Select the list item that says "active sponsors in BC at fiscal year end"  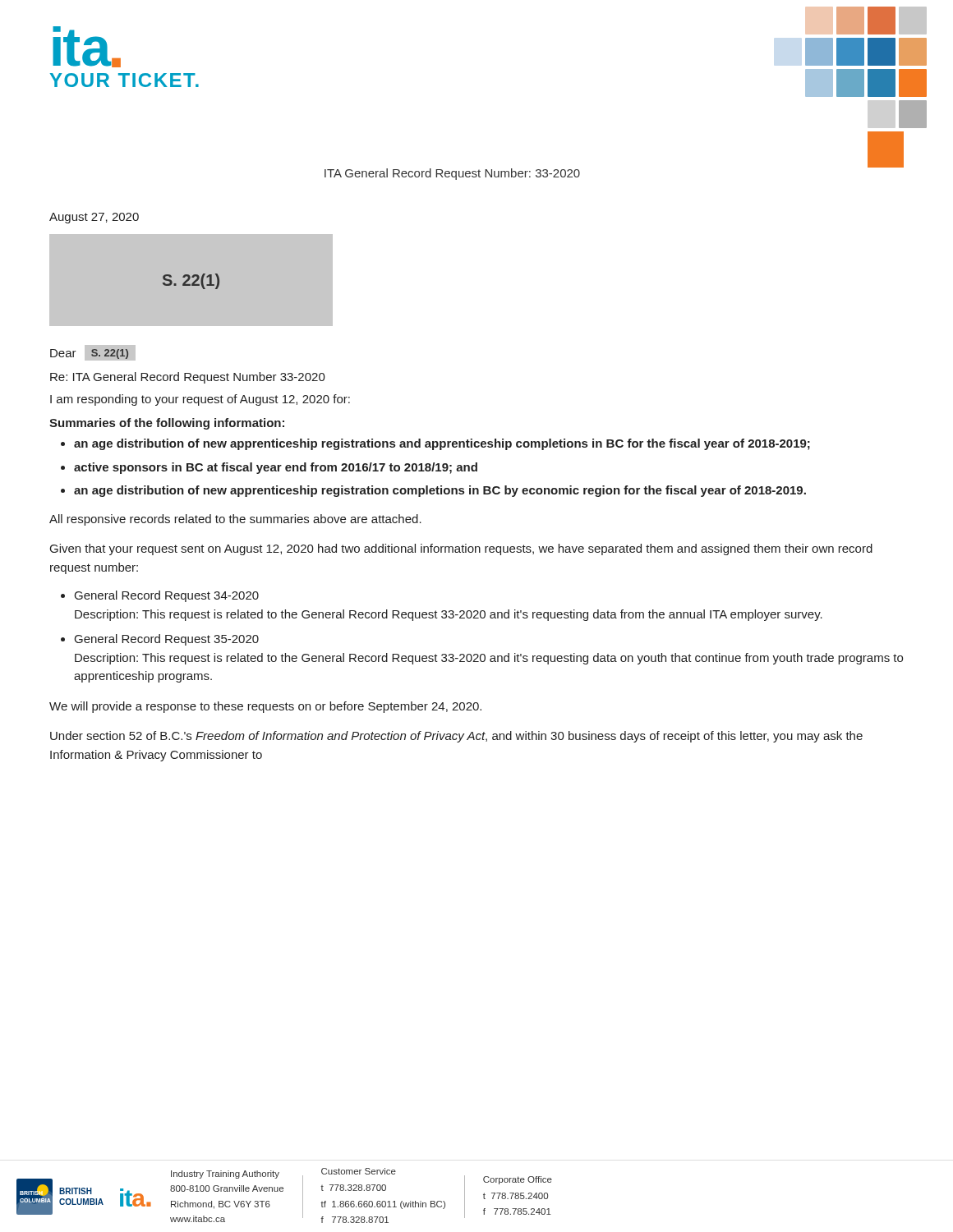click(x=276, y=466)
